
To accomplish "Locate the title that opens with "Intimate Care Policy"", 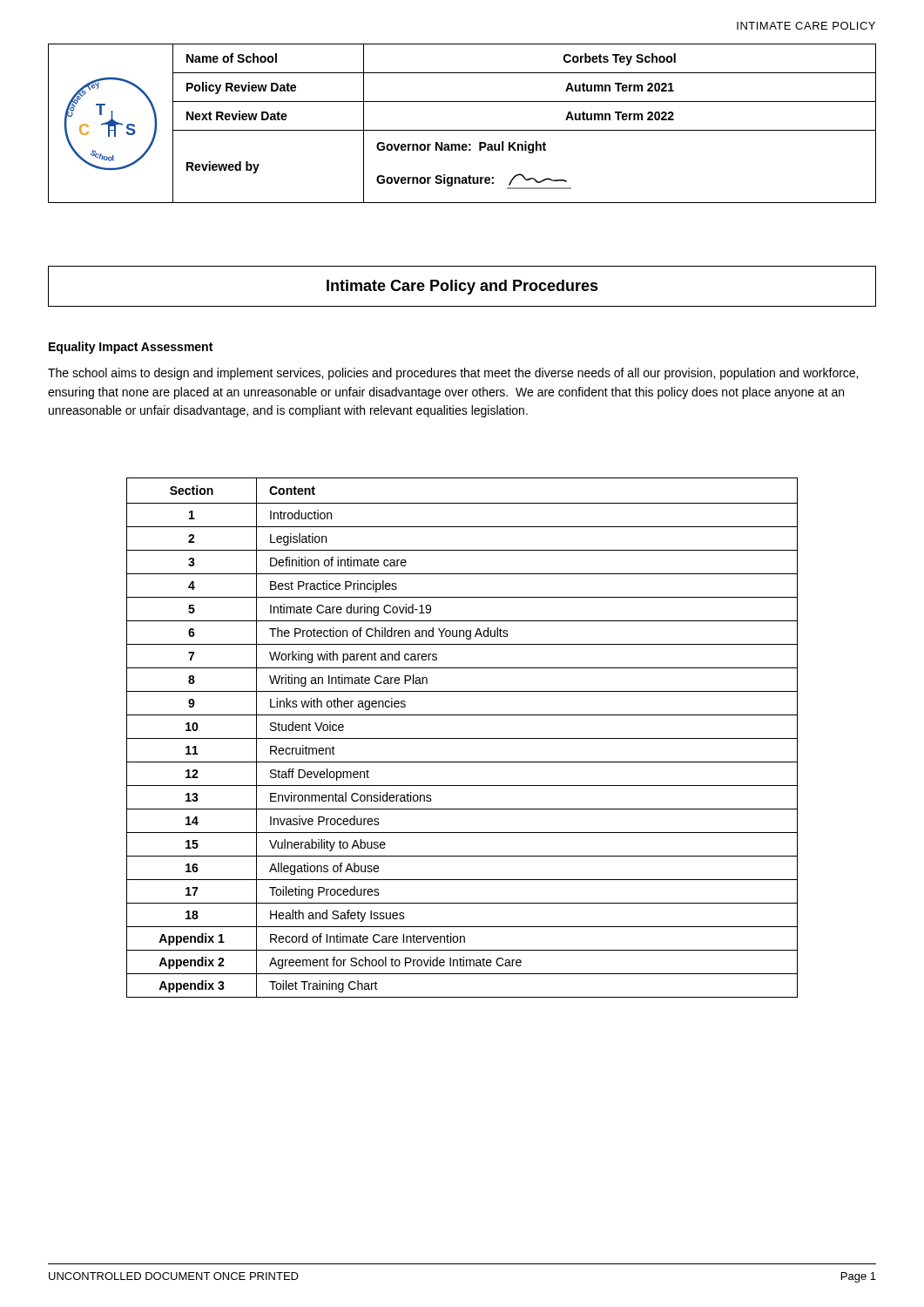I will [x=462, y=286].
